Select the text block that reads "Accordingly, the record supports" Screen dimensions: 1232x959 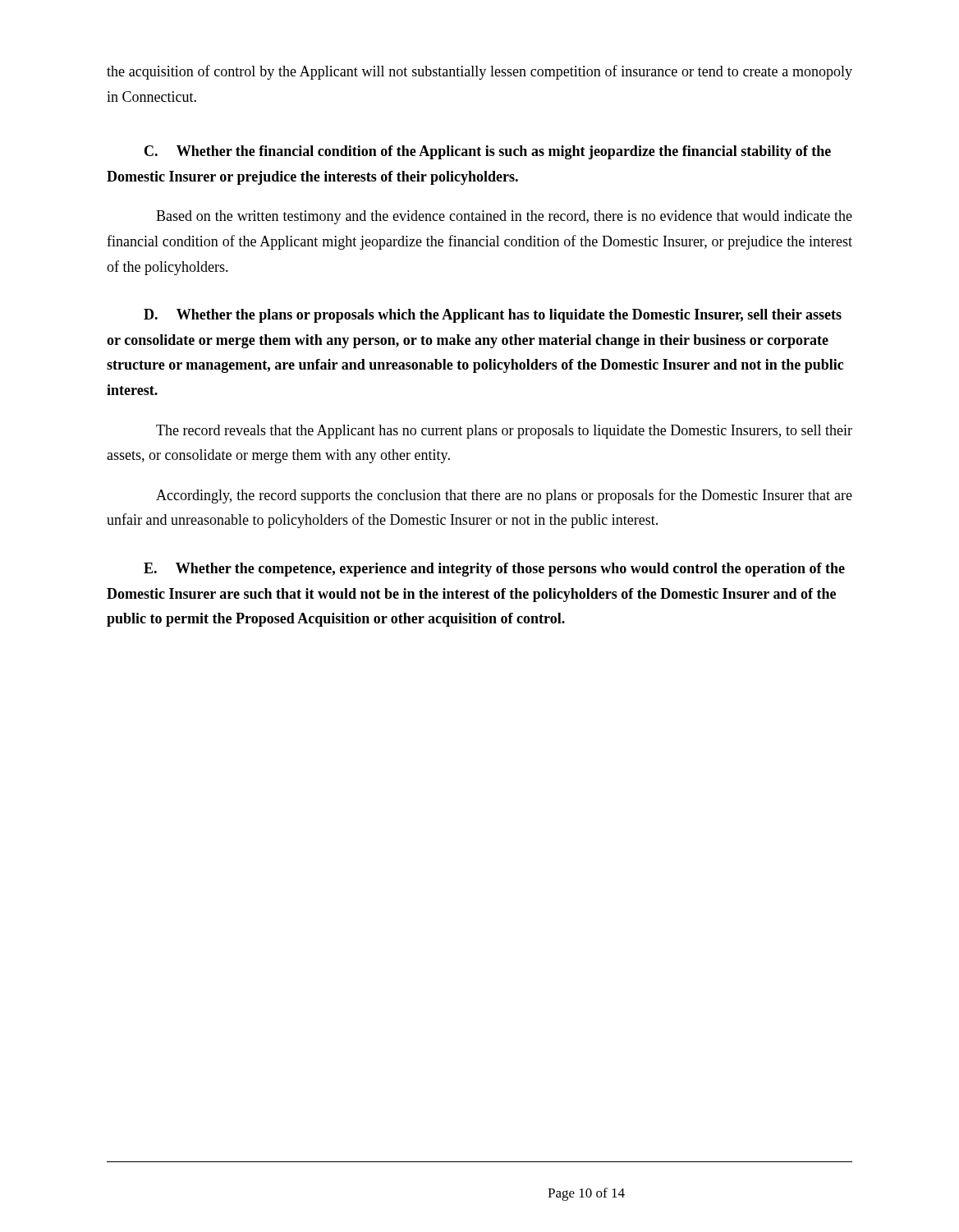pyautogui.click(x=480, y=508)
